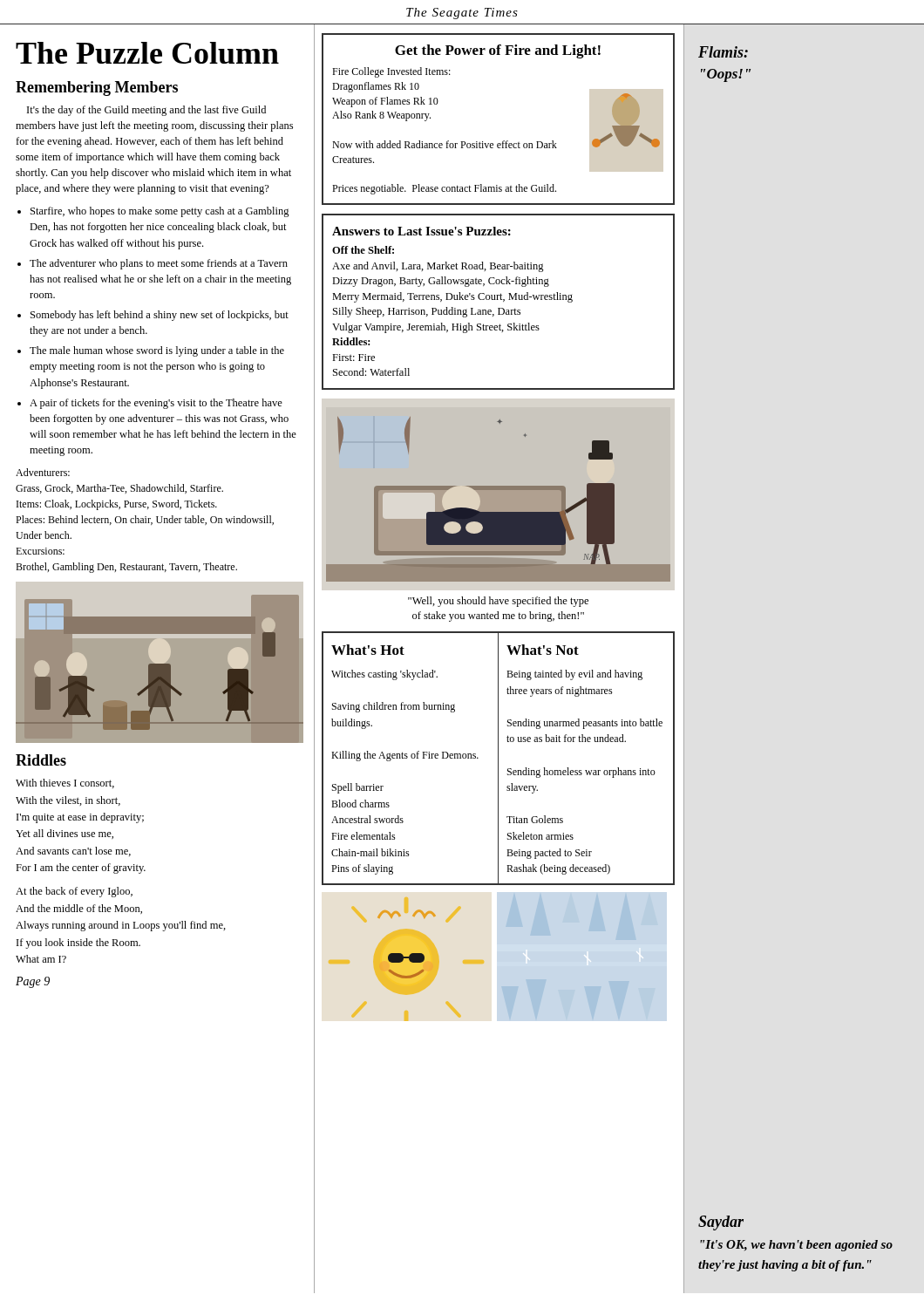Click on the text block with the text "Answers to Last Issue's Puzzles: Off the"
This screenshot has width=924, height=1308.
click(498, 301)
